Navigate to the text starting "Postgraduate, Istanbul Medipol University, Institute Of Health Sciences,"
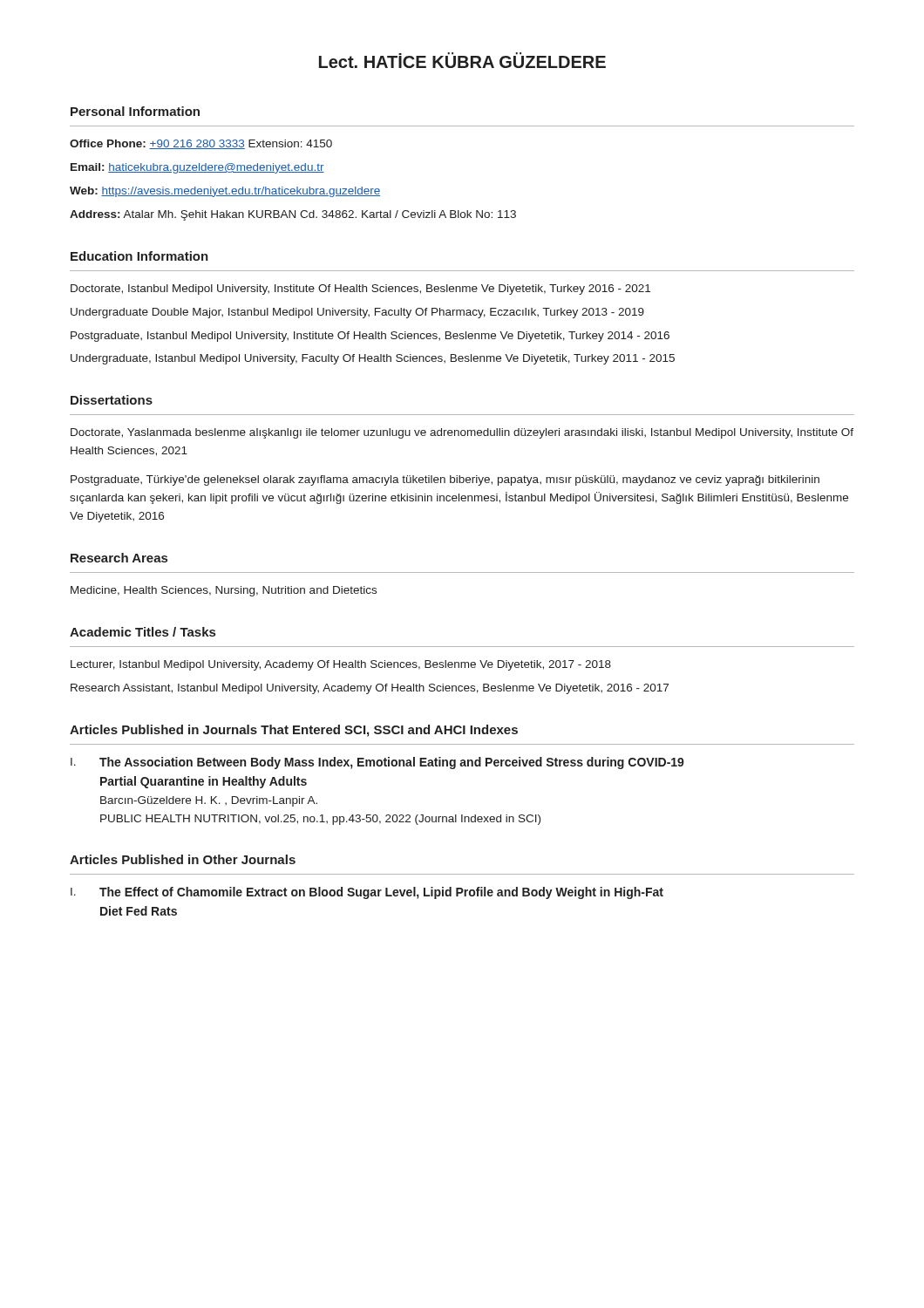 click(x=370, y=335)
